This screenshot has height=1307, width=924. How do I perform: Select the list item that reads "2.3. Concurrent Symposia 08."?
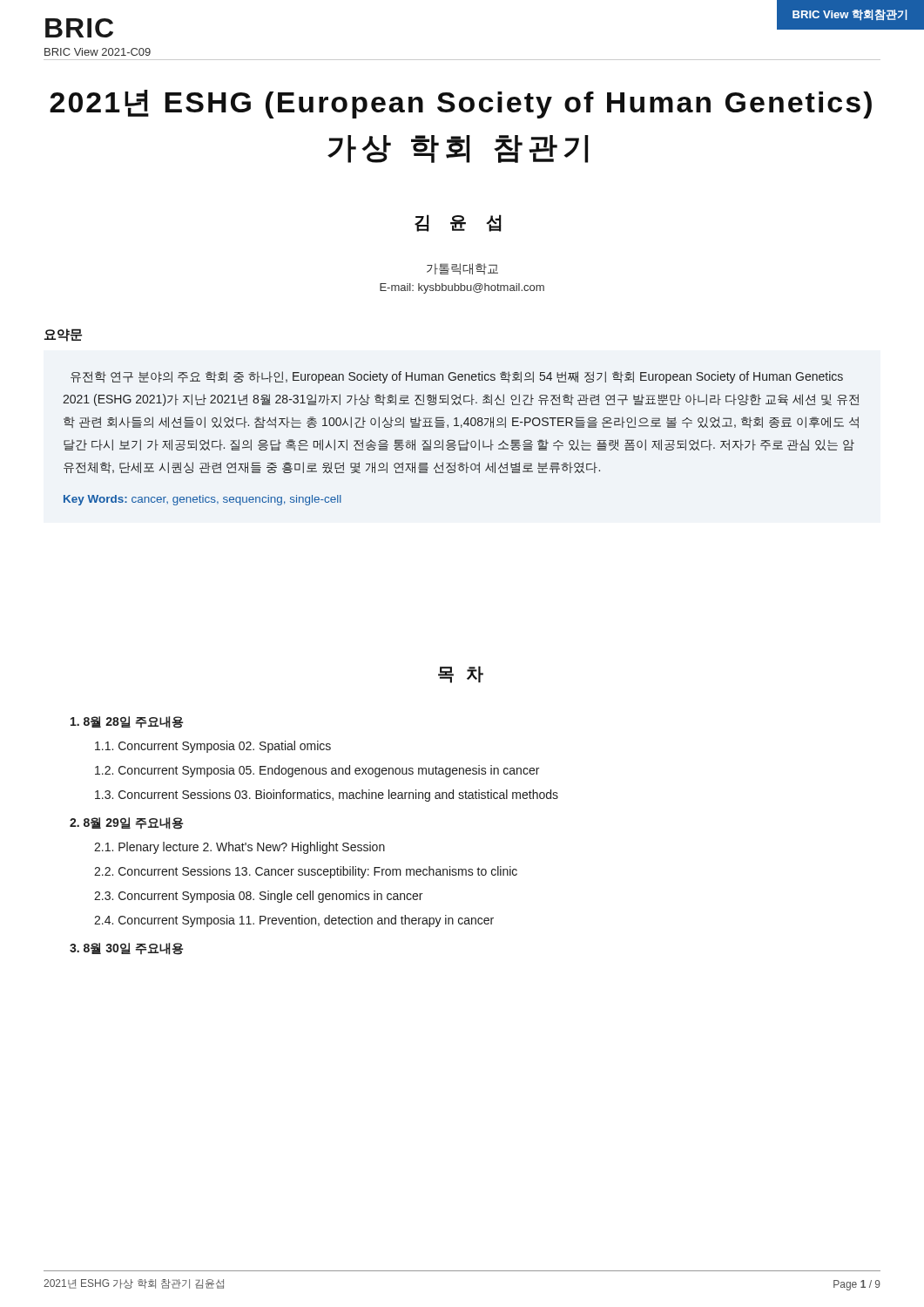click(258, 896)
